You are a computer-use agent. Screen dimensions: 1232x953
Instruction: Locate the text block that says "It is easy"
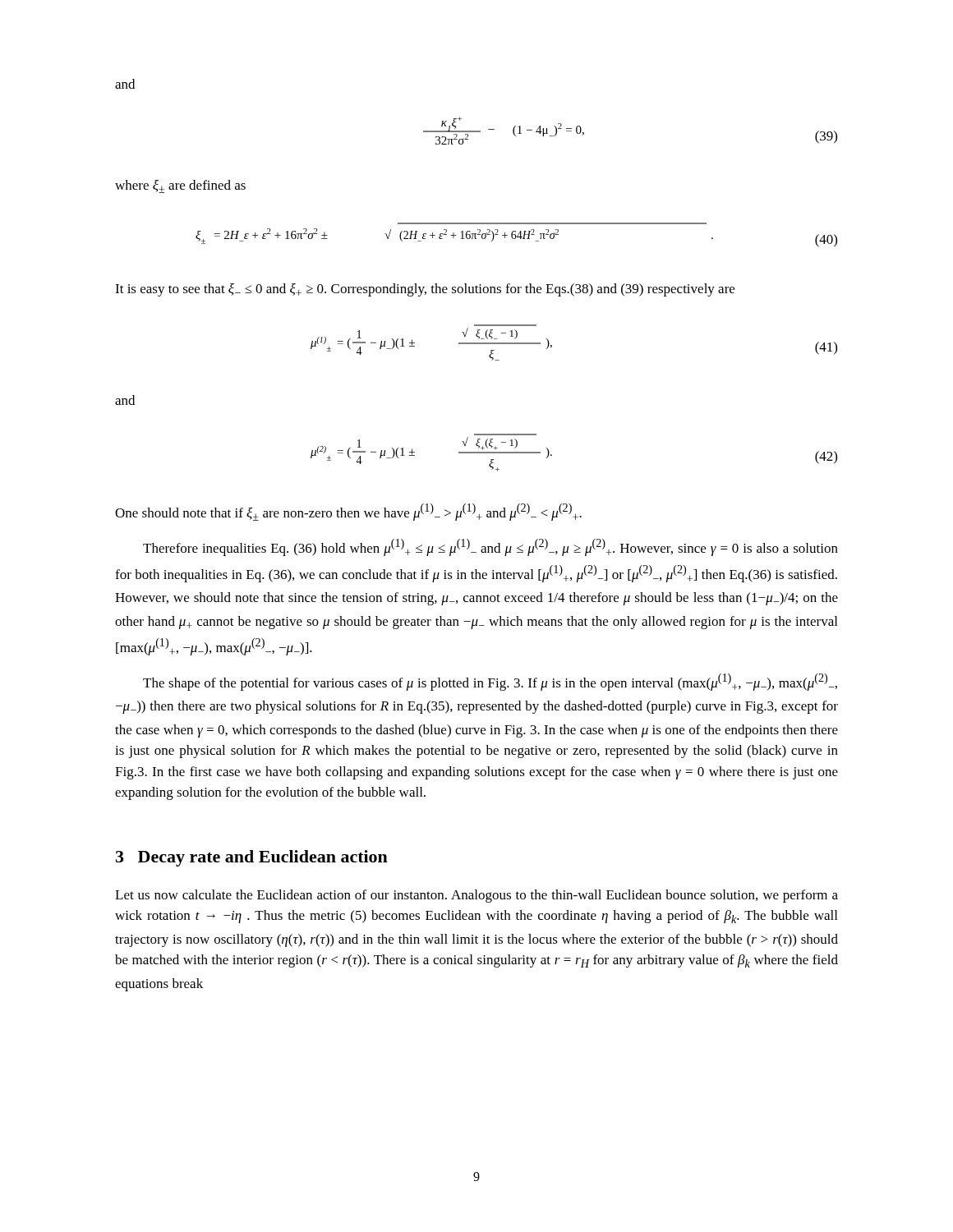point(425,290)
